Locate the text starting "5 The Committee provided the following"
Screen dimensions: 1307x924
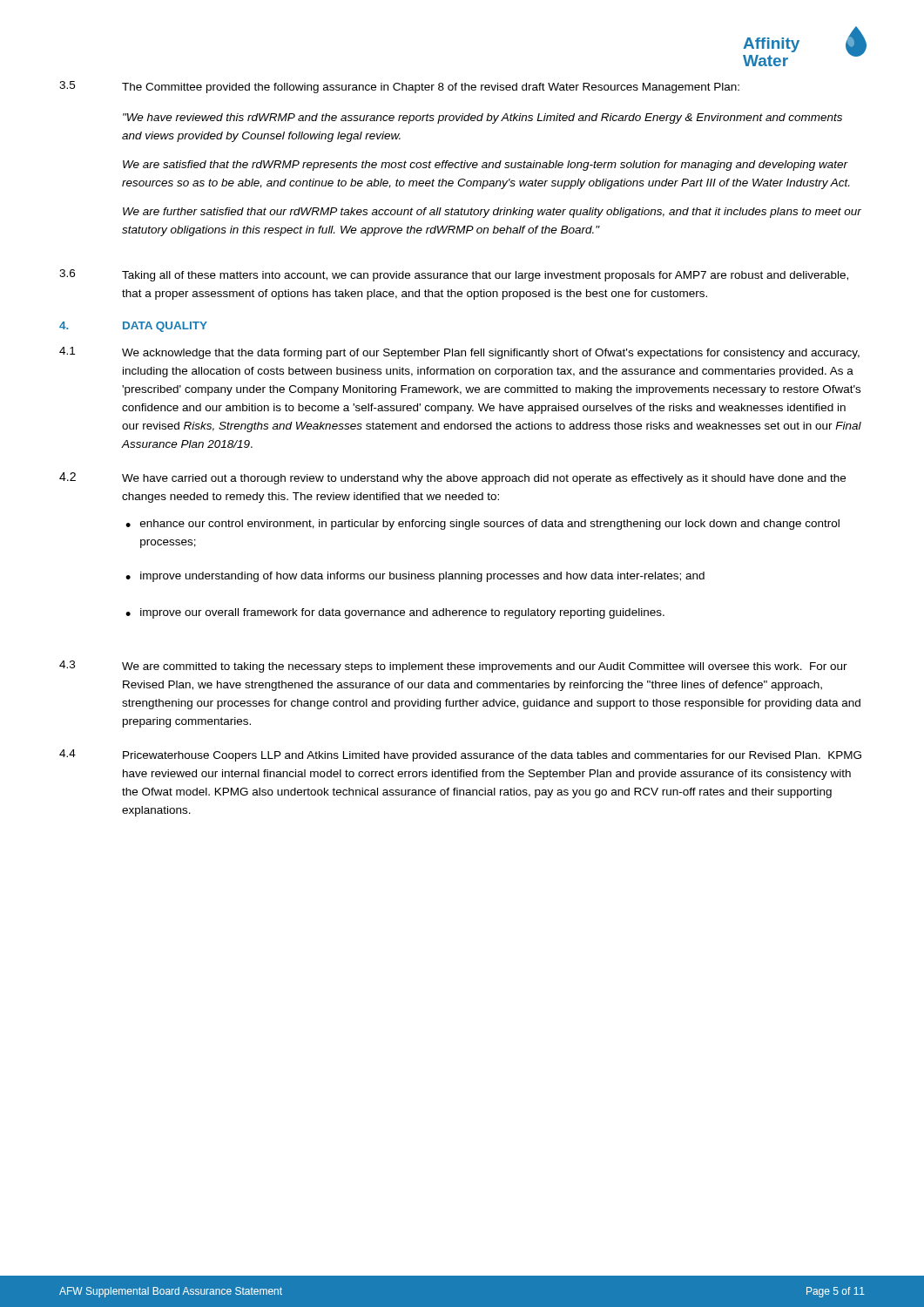tap(462, 165)
